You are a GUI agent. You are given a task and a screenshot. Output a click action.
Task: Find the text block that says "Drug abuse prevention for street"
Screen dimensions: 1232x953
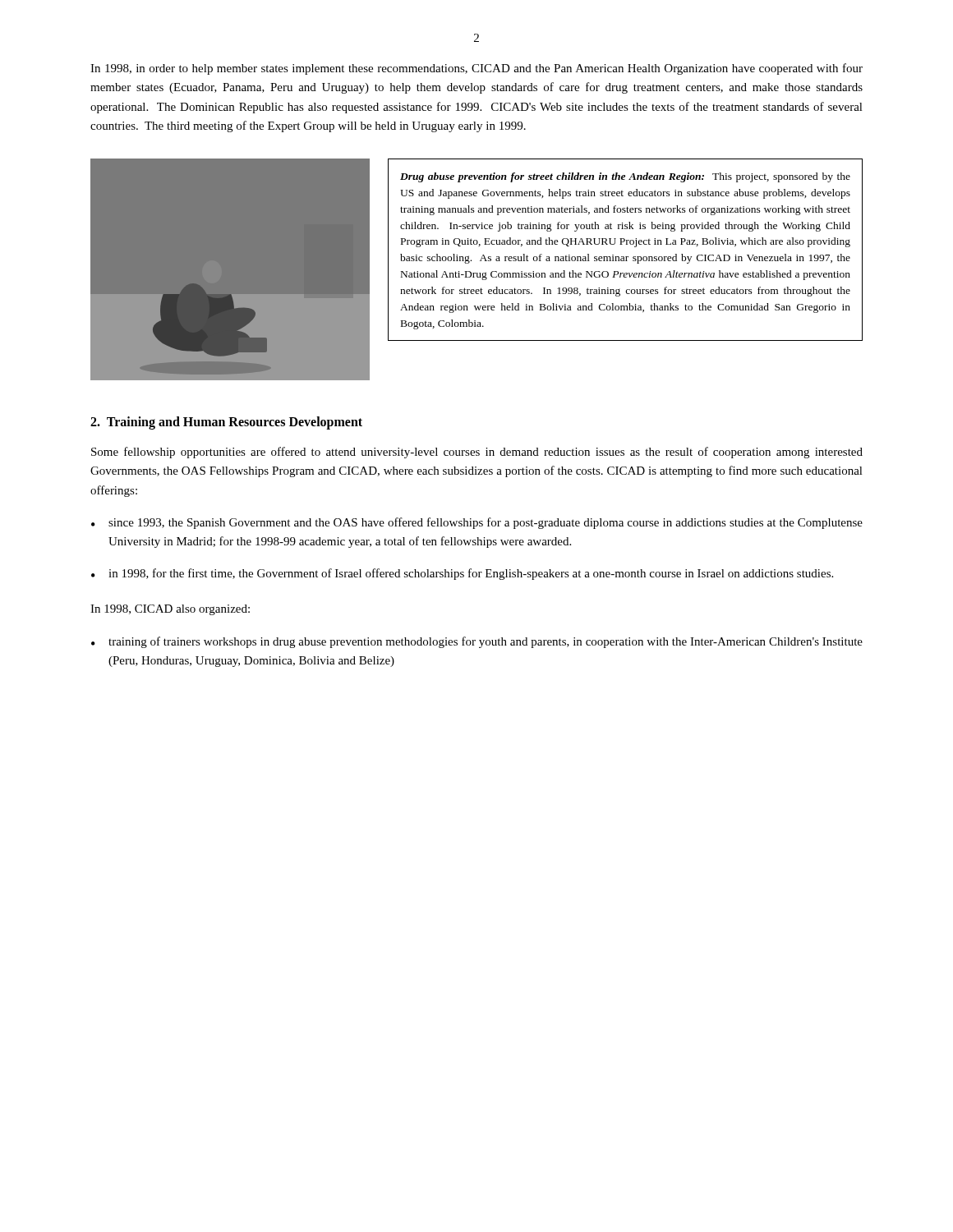(x=625, y=250)
